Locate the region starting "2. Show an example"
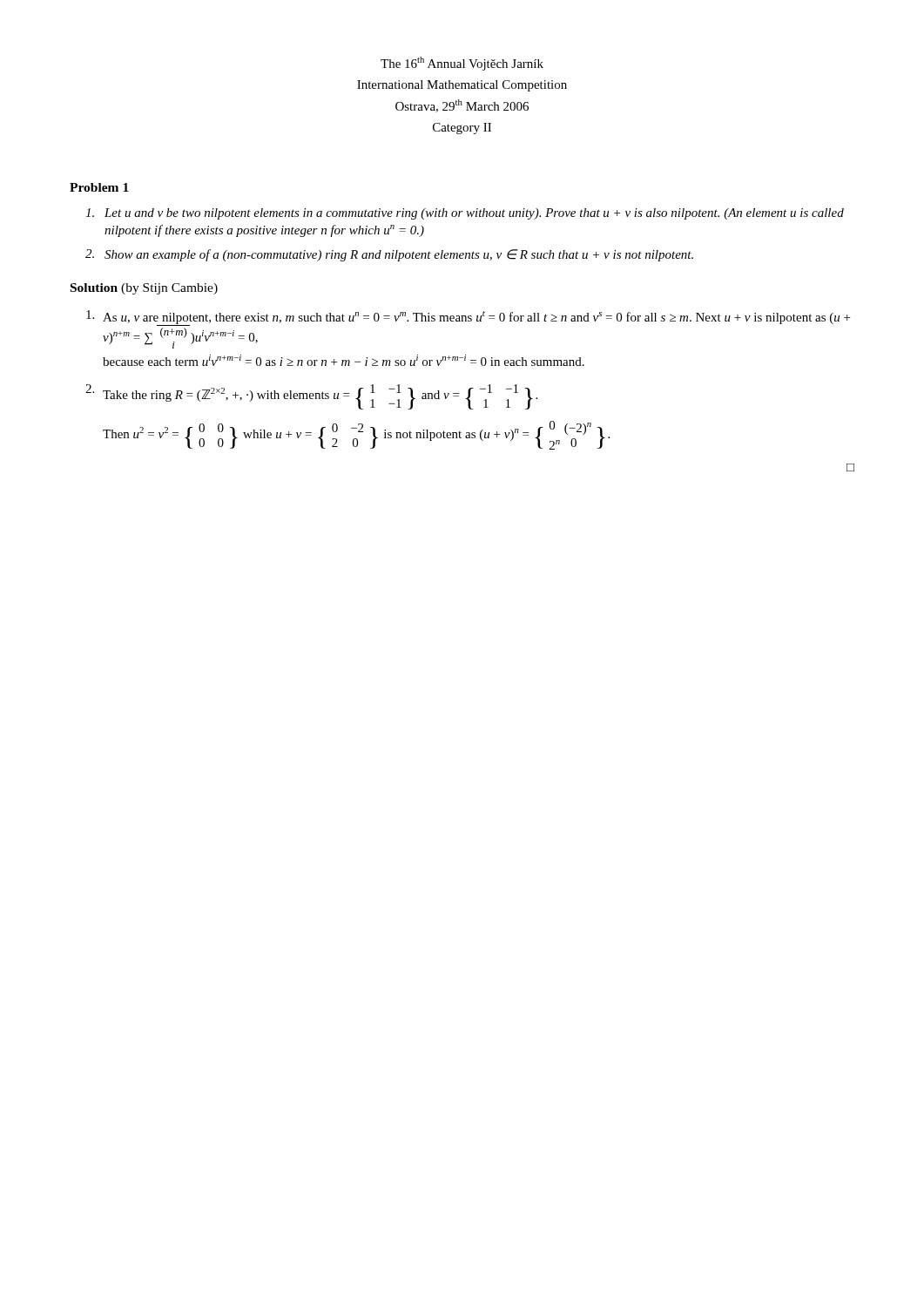This screenshot has width=924, height=1307. (390, 254)
